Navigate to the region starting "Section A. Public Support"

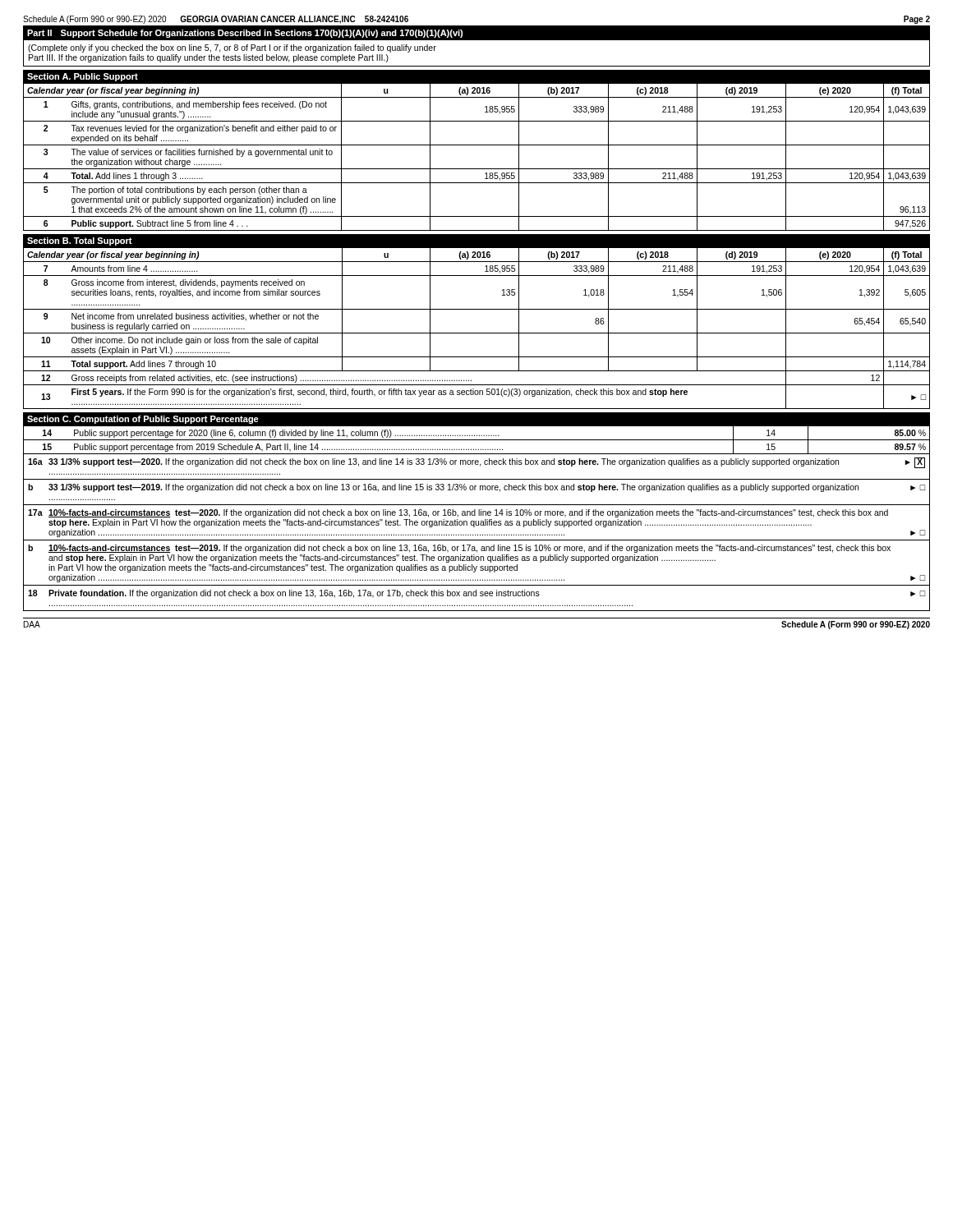coord(82,76)
